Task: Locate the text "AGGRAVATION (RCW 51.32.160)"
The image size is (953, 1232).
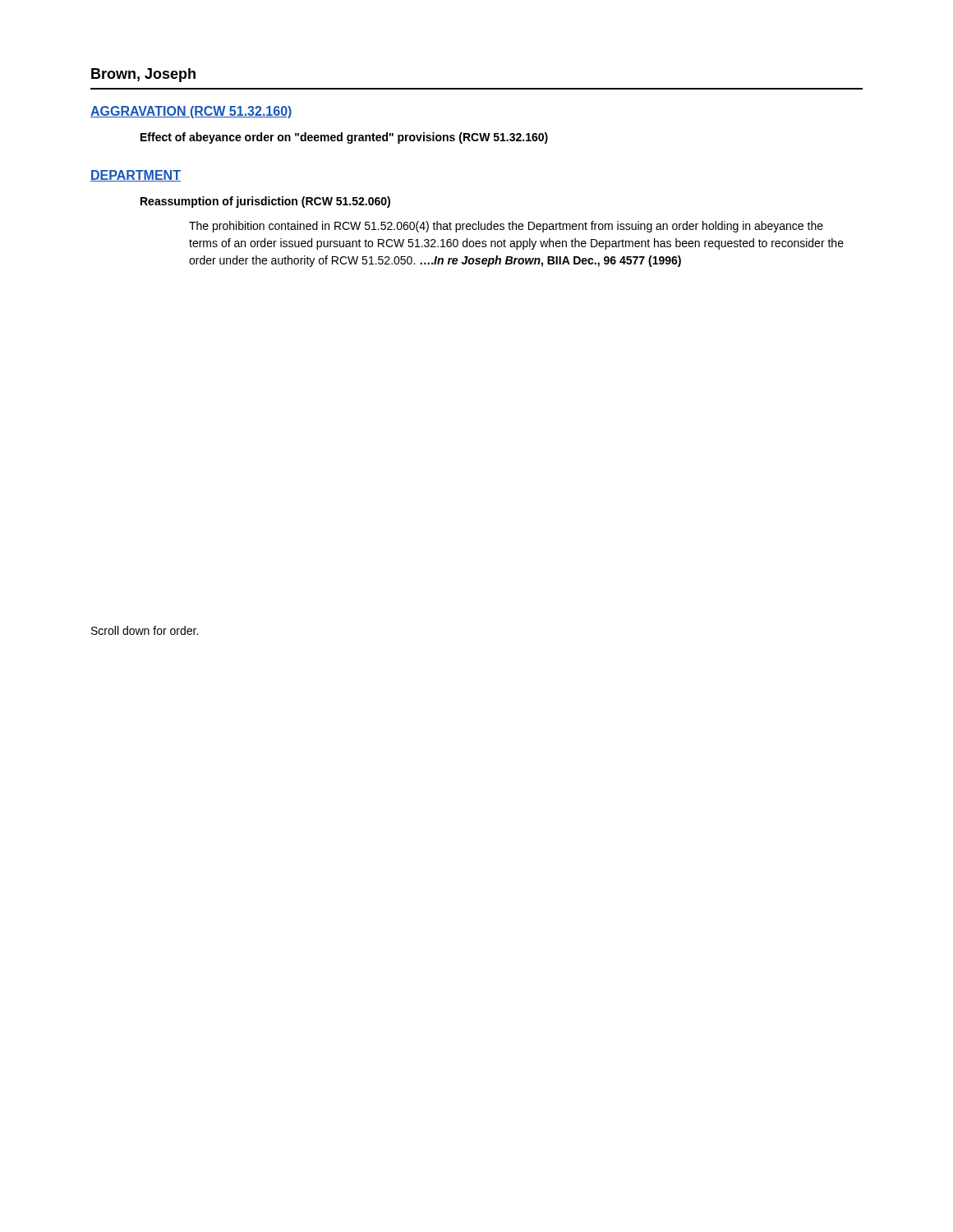Action: tap(191, 112)
